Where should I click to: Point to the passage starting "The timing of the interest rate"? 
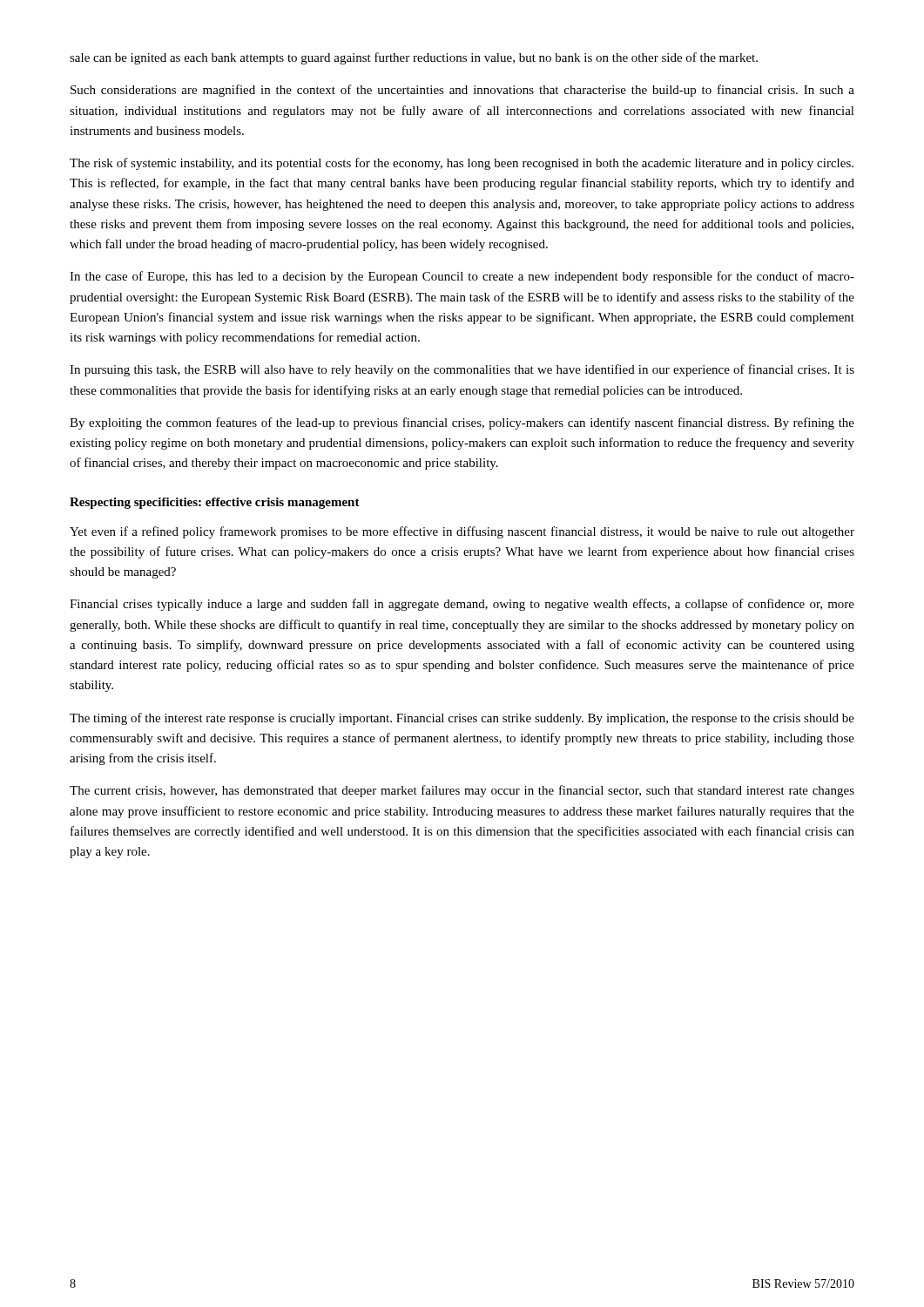(462, 738)
